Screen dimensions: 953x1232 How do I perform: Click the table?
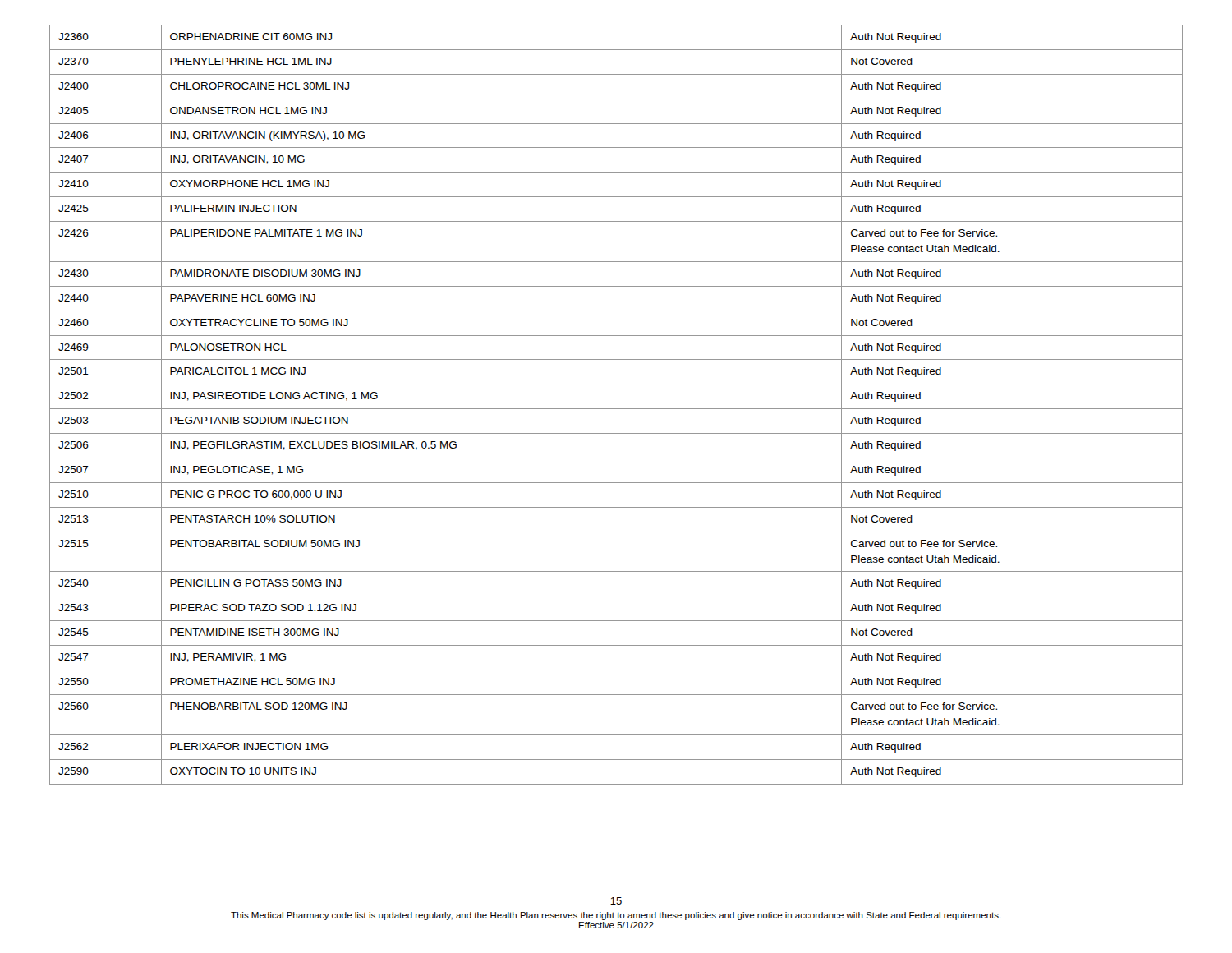pyautogui.click(x=616, y=404)
